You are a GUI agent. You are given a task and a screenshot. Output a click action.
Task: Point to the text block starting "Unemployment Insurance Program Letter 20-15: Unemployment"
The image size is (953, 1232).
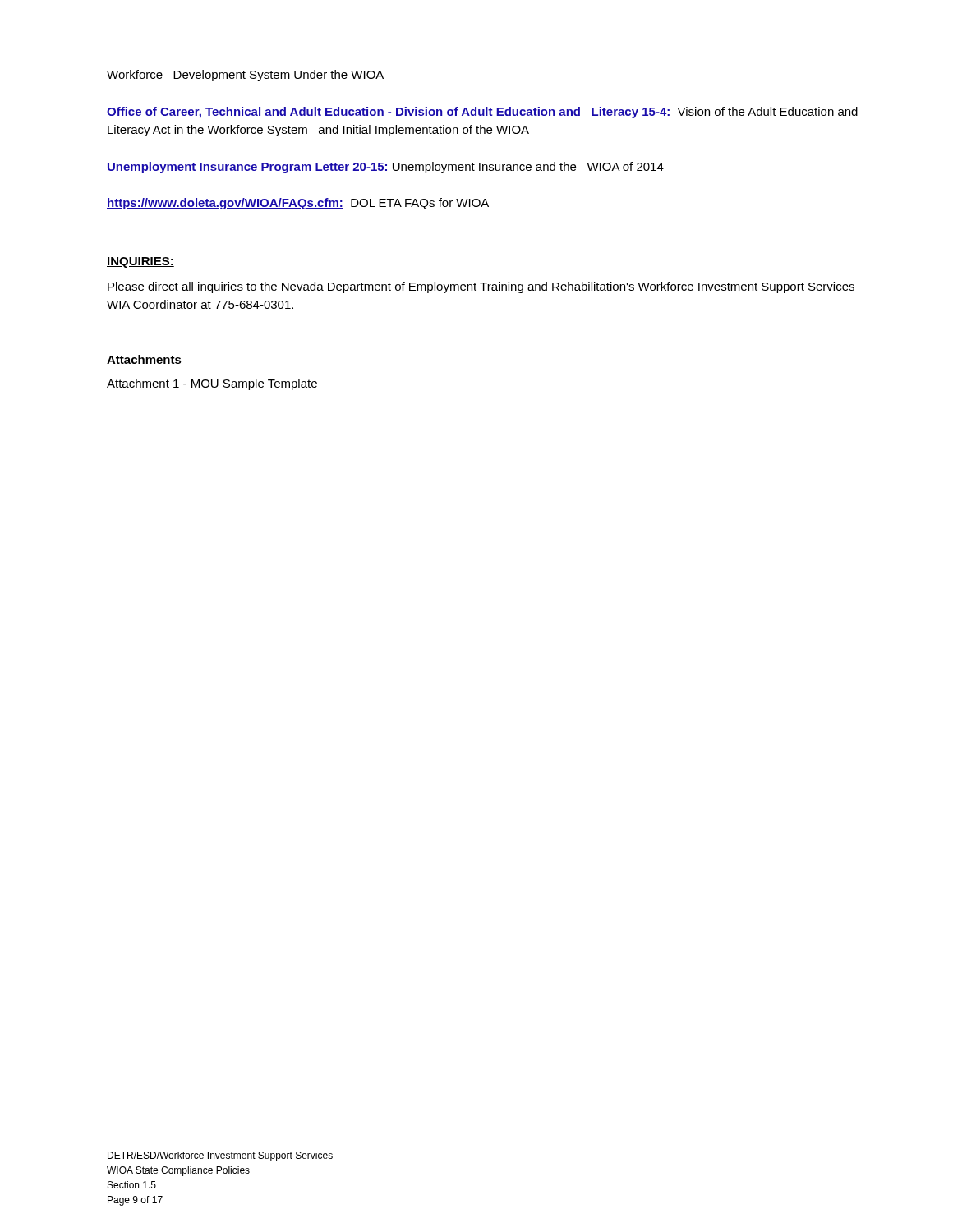[385, 166]
